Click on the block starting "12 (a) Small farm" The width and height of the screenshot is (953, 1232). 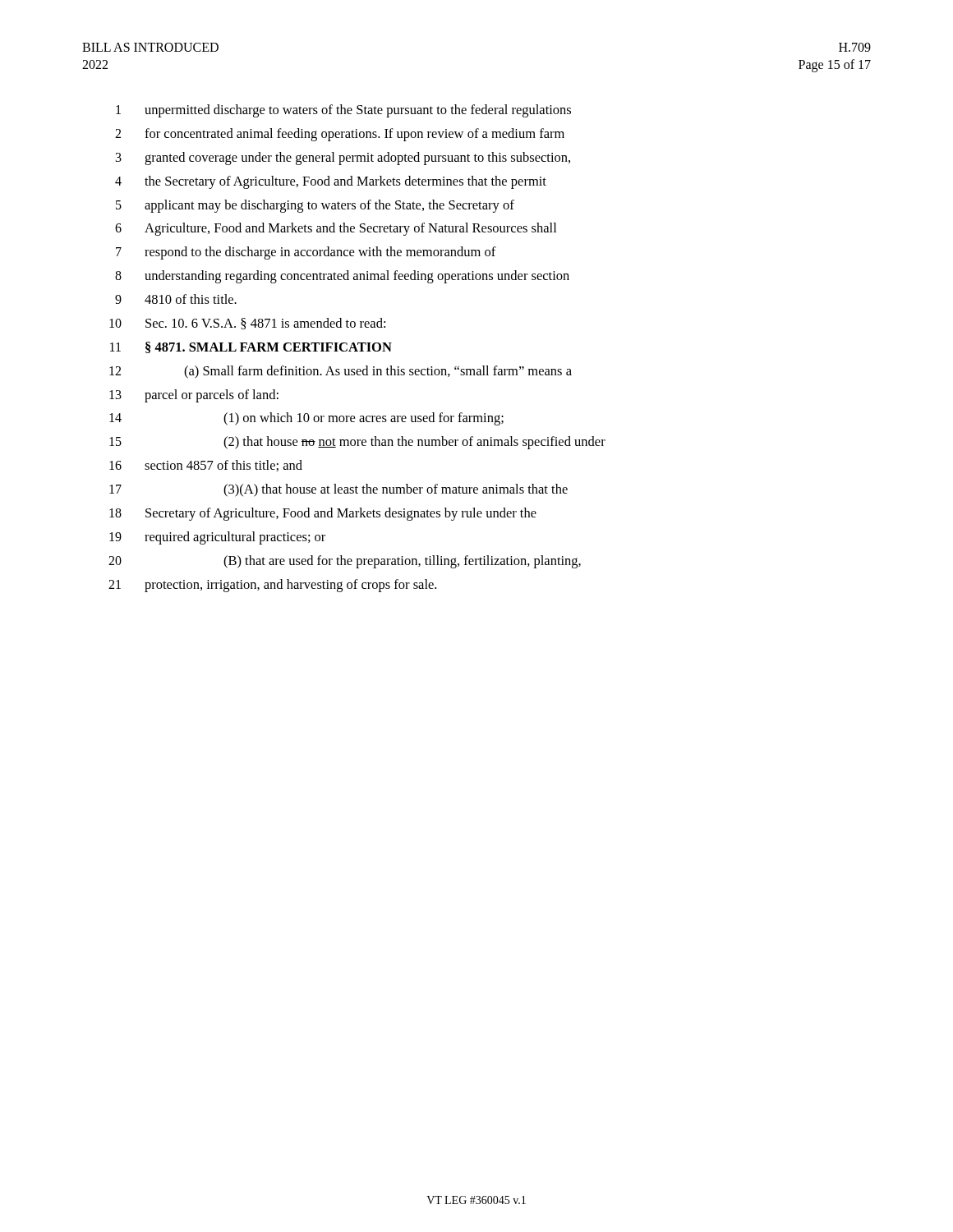[476, 371]
